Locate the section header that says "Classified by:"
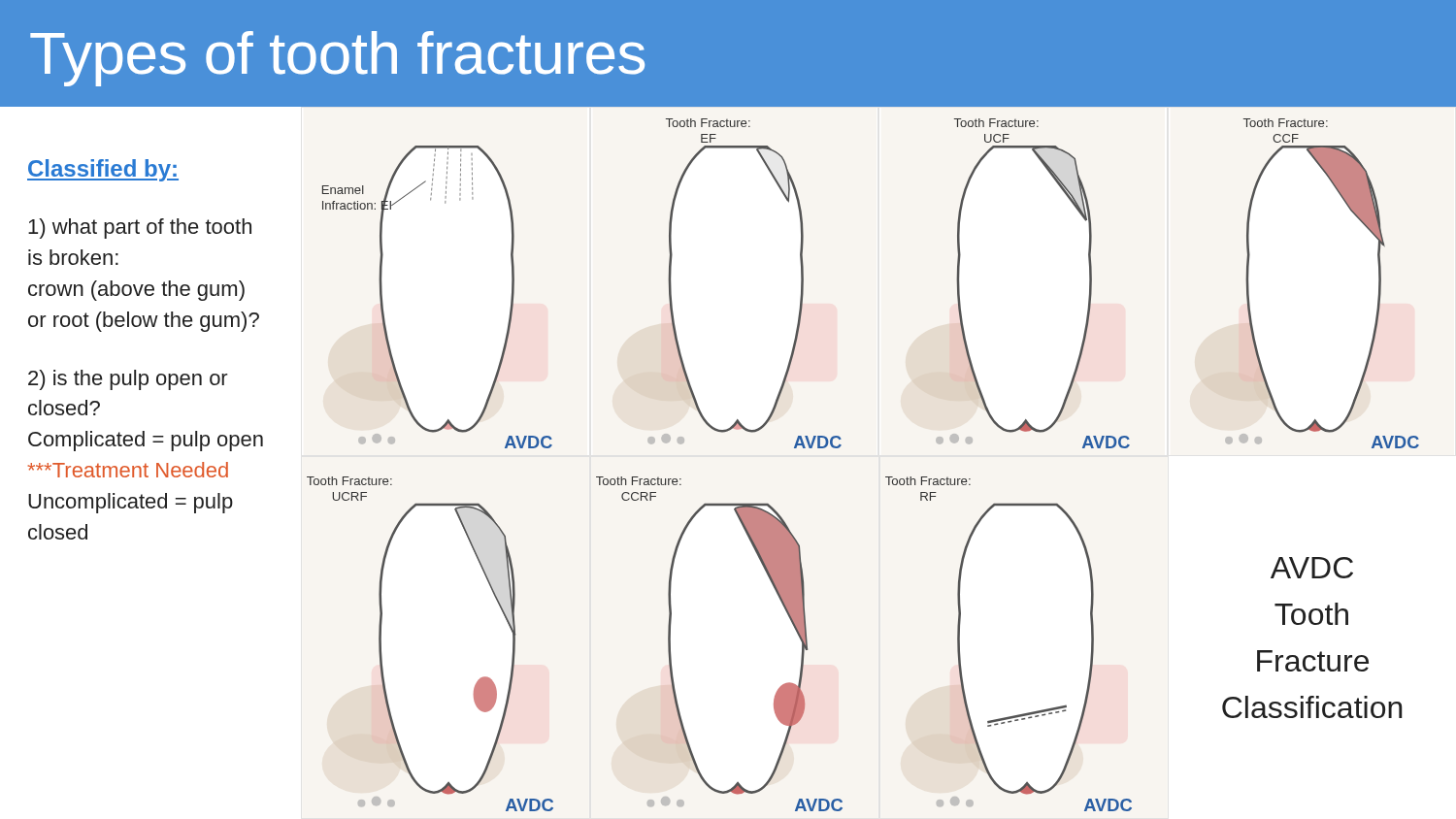 coord(103,168)
